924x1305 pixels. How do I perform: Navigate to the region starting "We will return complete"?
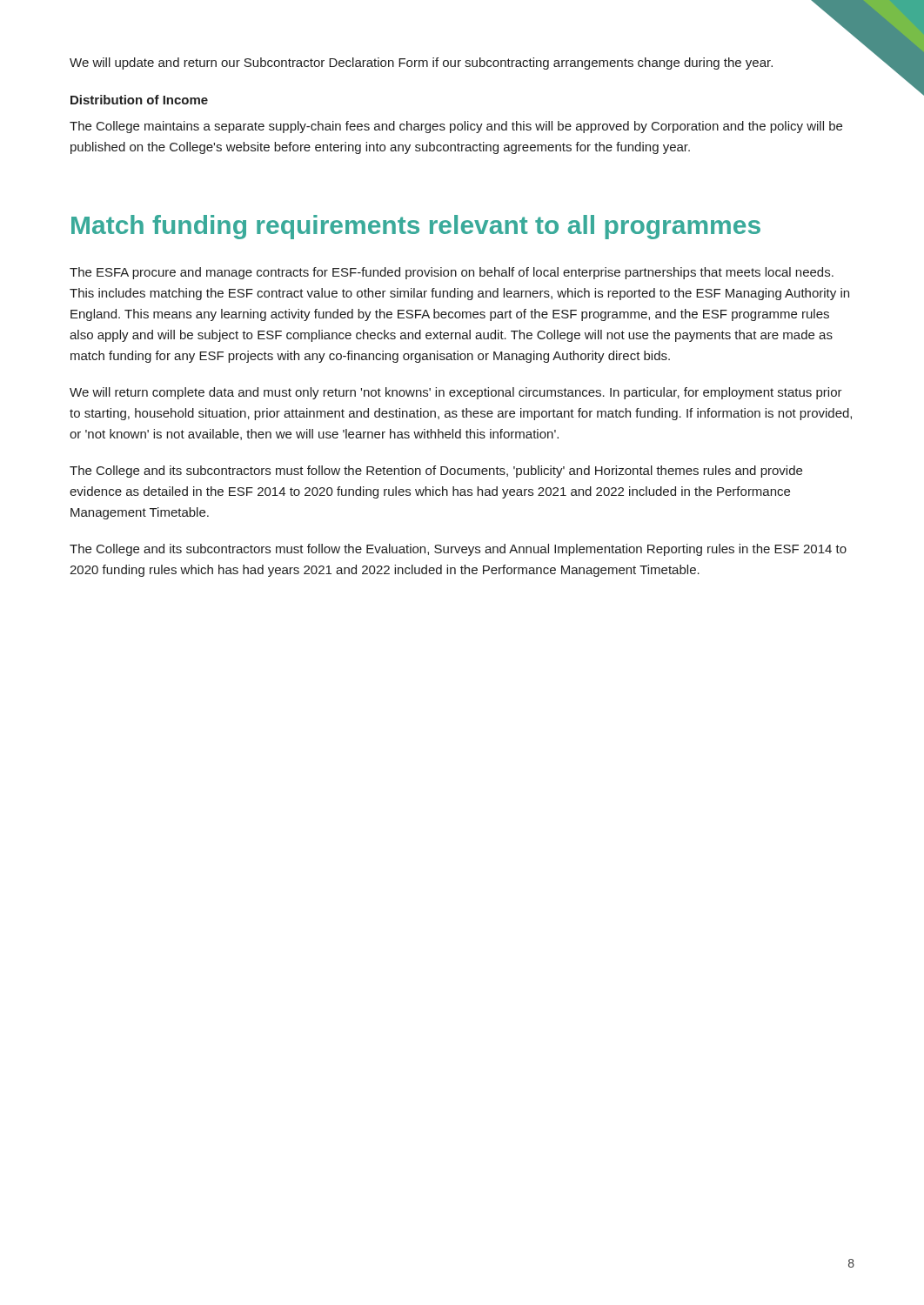click(461, 413)
